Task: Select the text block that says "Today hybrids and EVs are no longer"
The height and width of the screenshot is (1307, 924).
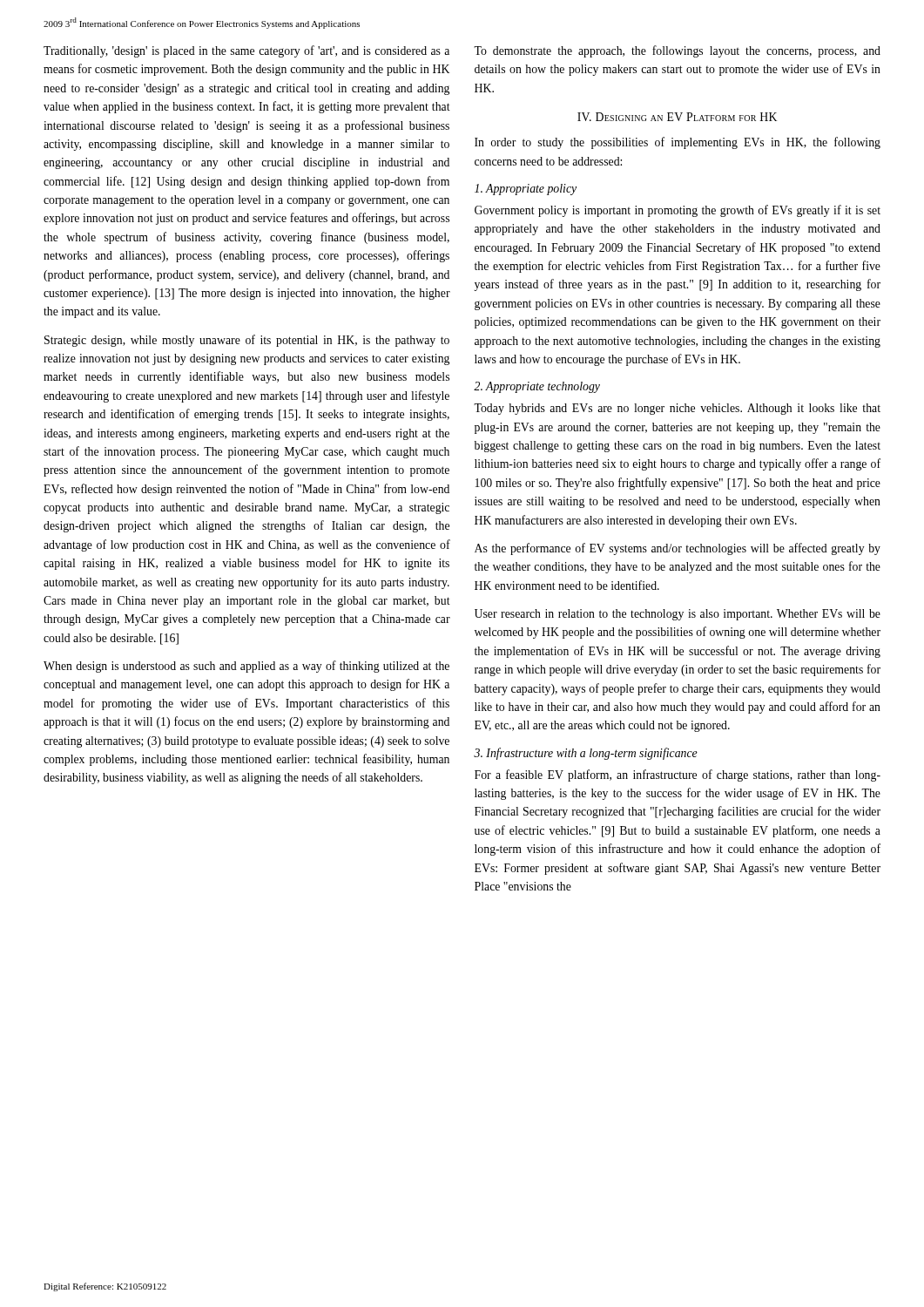Action: coord(677,464)
